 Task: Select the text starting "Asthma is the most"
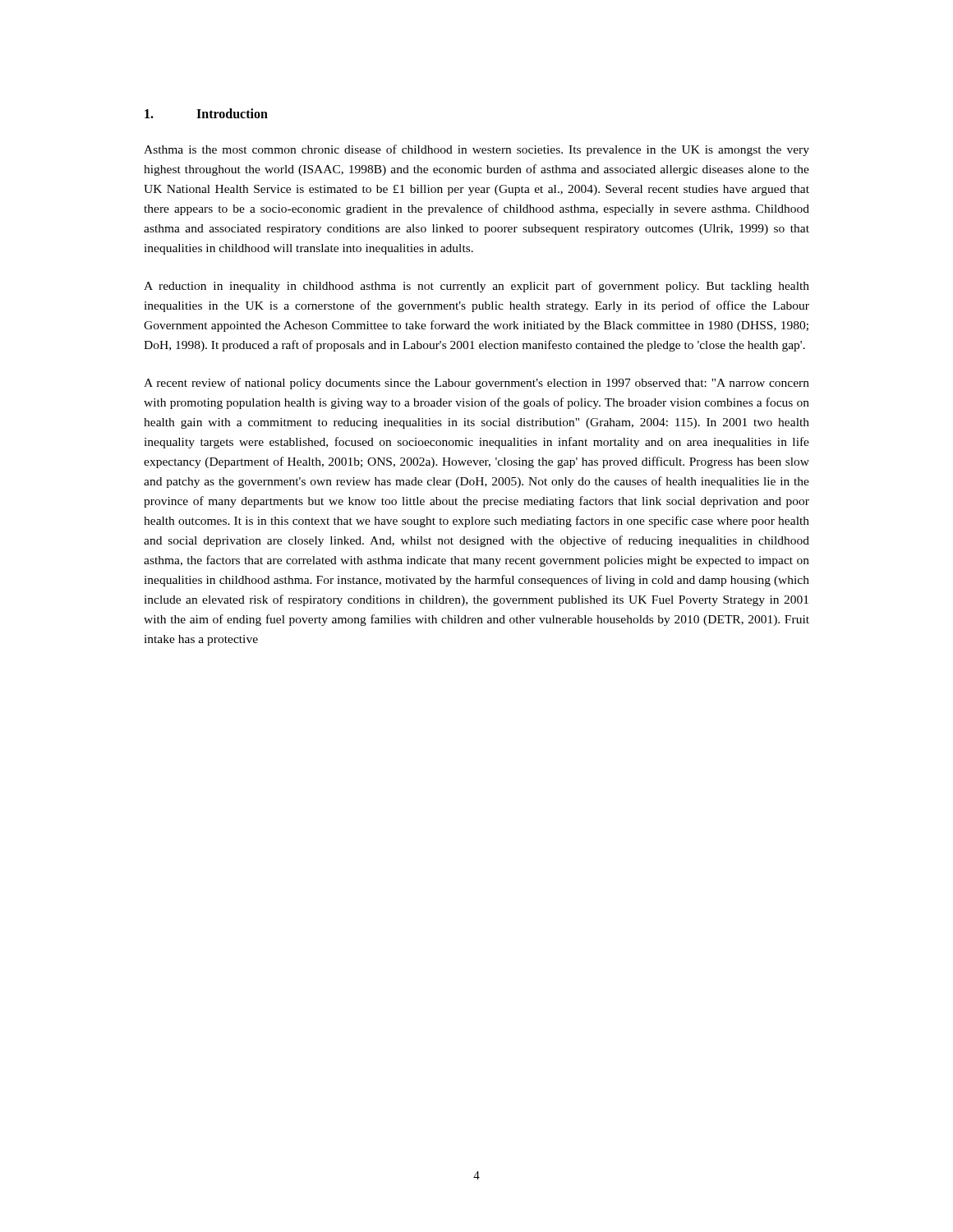coord(476,198)
